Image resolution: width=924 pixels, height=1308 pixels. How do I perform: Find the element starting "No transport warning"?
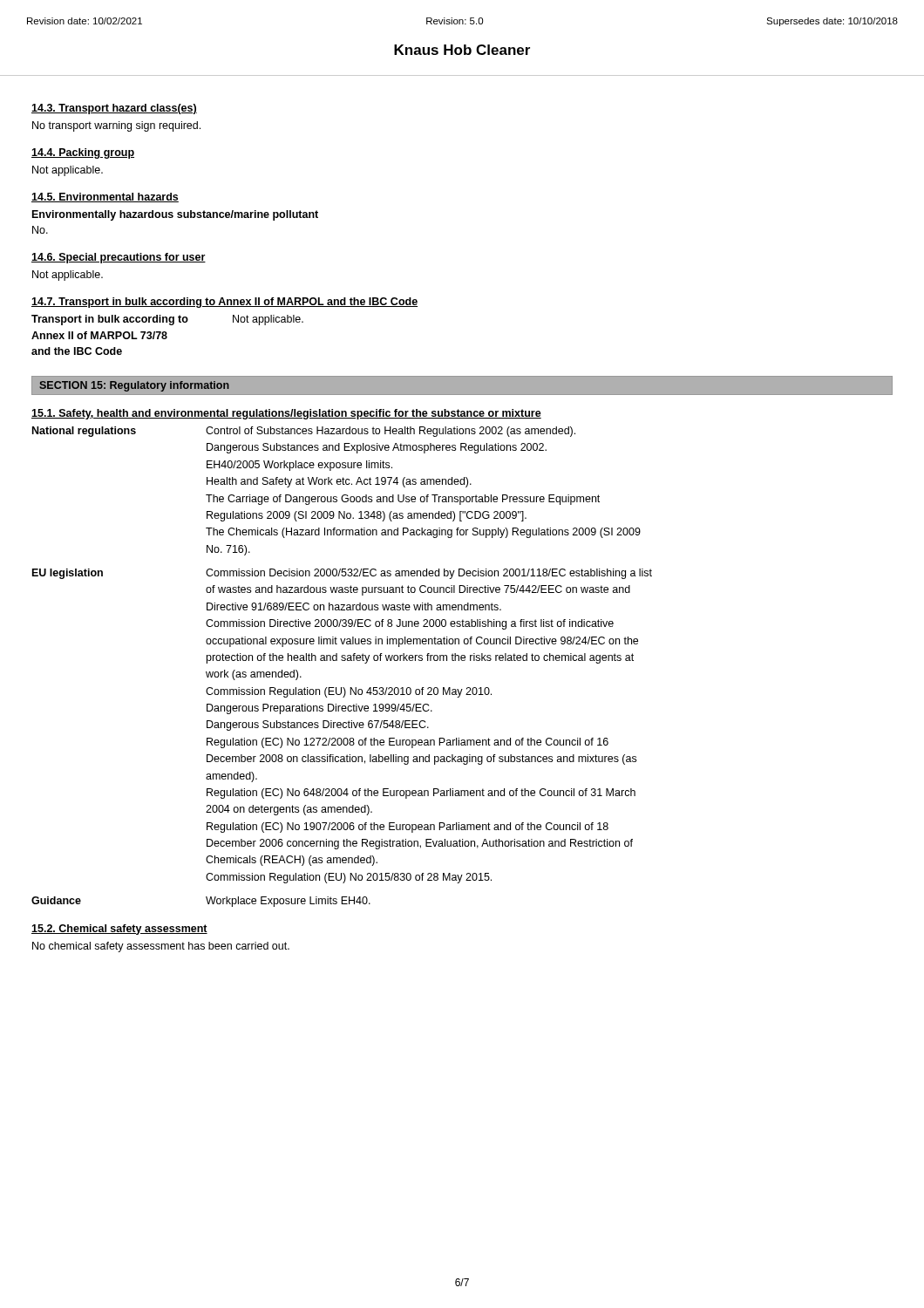click(x=117, y=126)
